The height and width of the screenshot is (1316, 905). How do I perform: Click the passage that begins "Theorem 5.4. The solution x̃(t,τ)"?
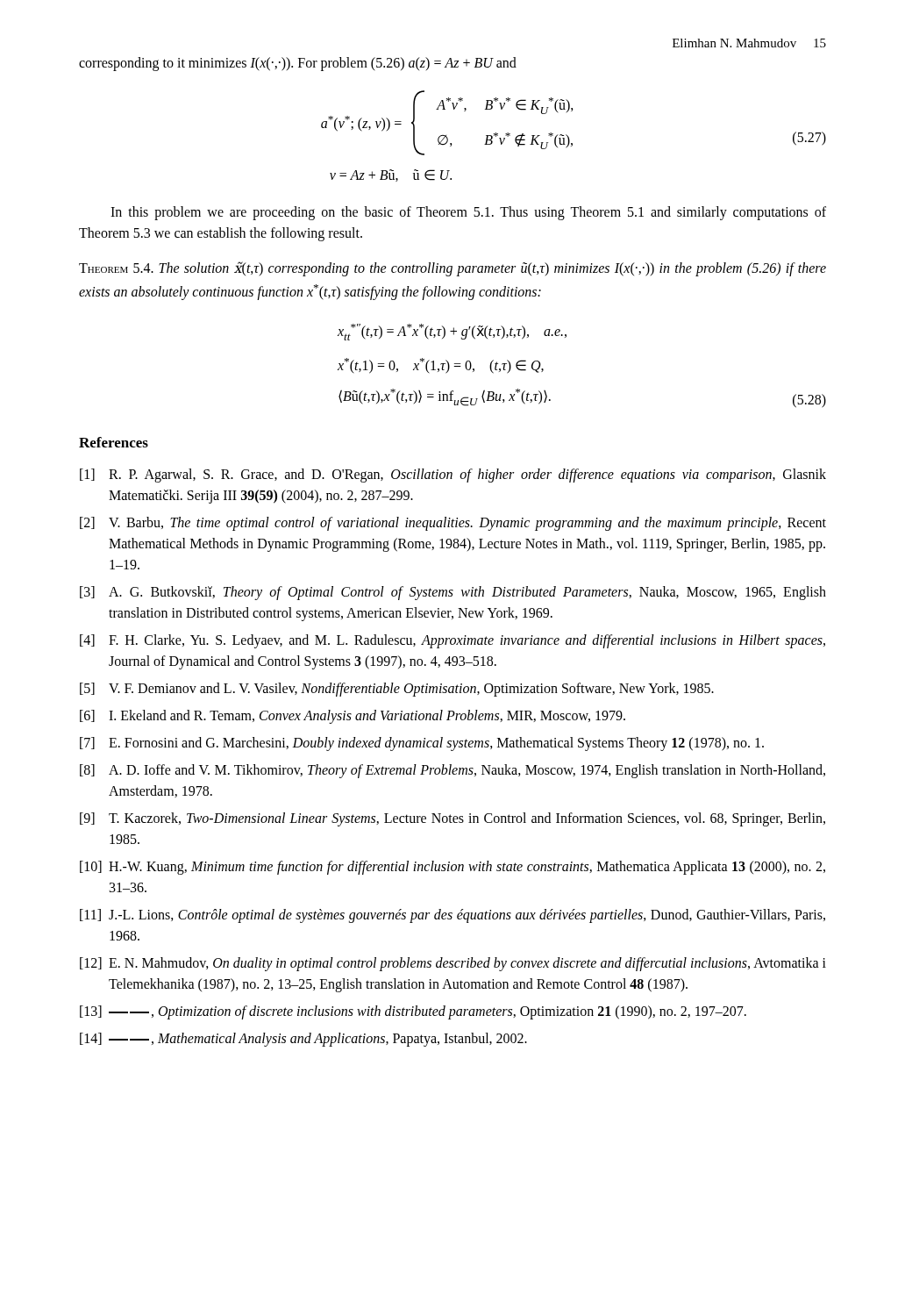[452, 280]
